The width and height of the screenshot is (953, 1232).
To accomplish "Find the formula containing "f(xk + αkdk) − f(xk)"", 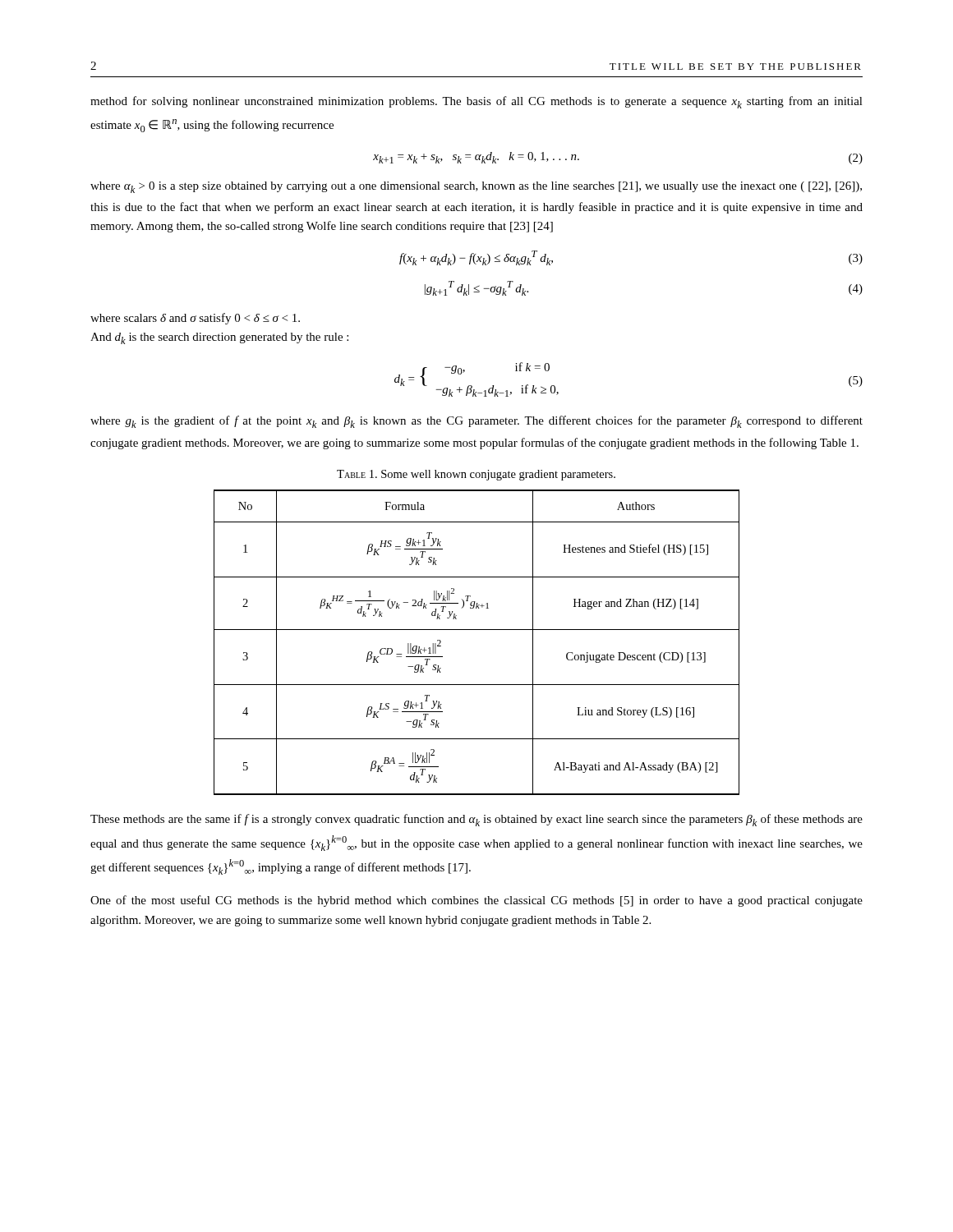I will point(479,257).
